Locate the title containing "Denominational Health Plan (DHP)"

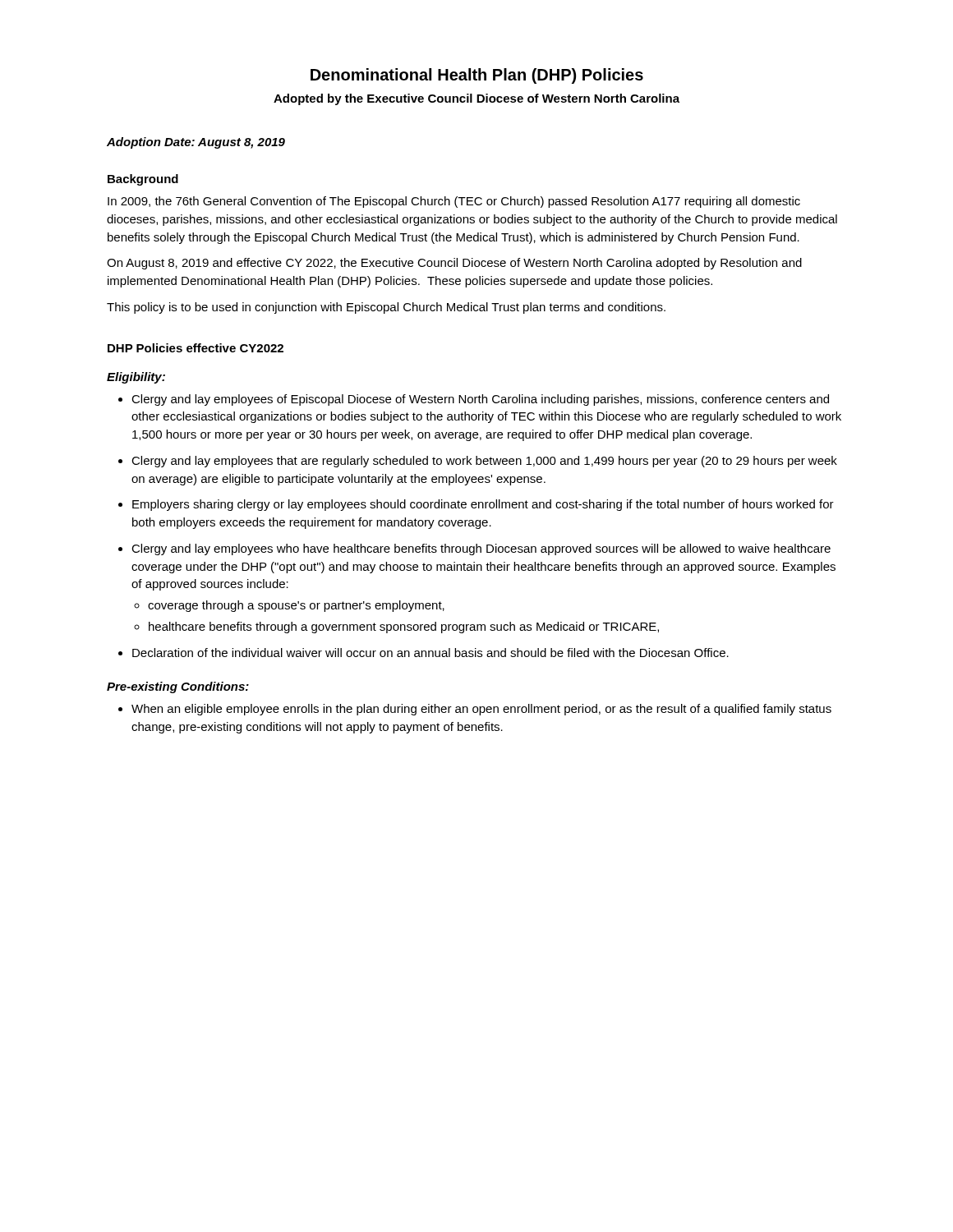coord(476,75)
